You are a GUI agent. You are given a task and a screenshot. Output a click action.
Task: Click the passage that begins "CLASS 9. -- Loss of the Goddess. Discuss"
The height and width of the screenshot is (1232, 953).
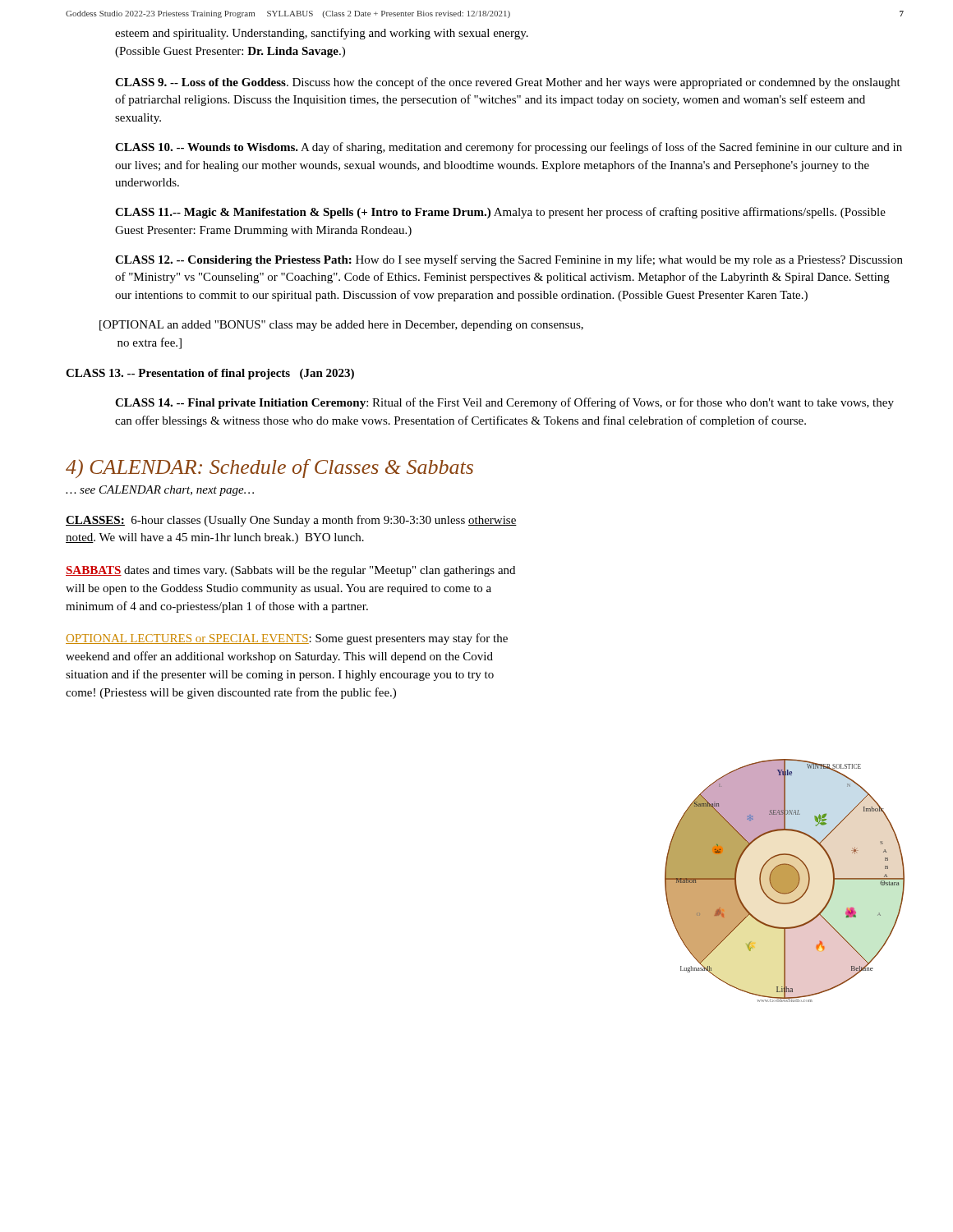(485, 100)
